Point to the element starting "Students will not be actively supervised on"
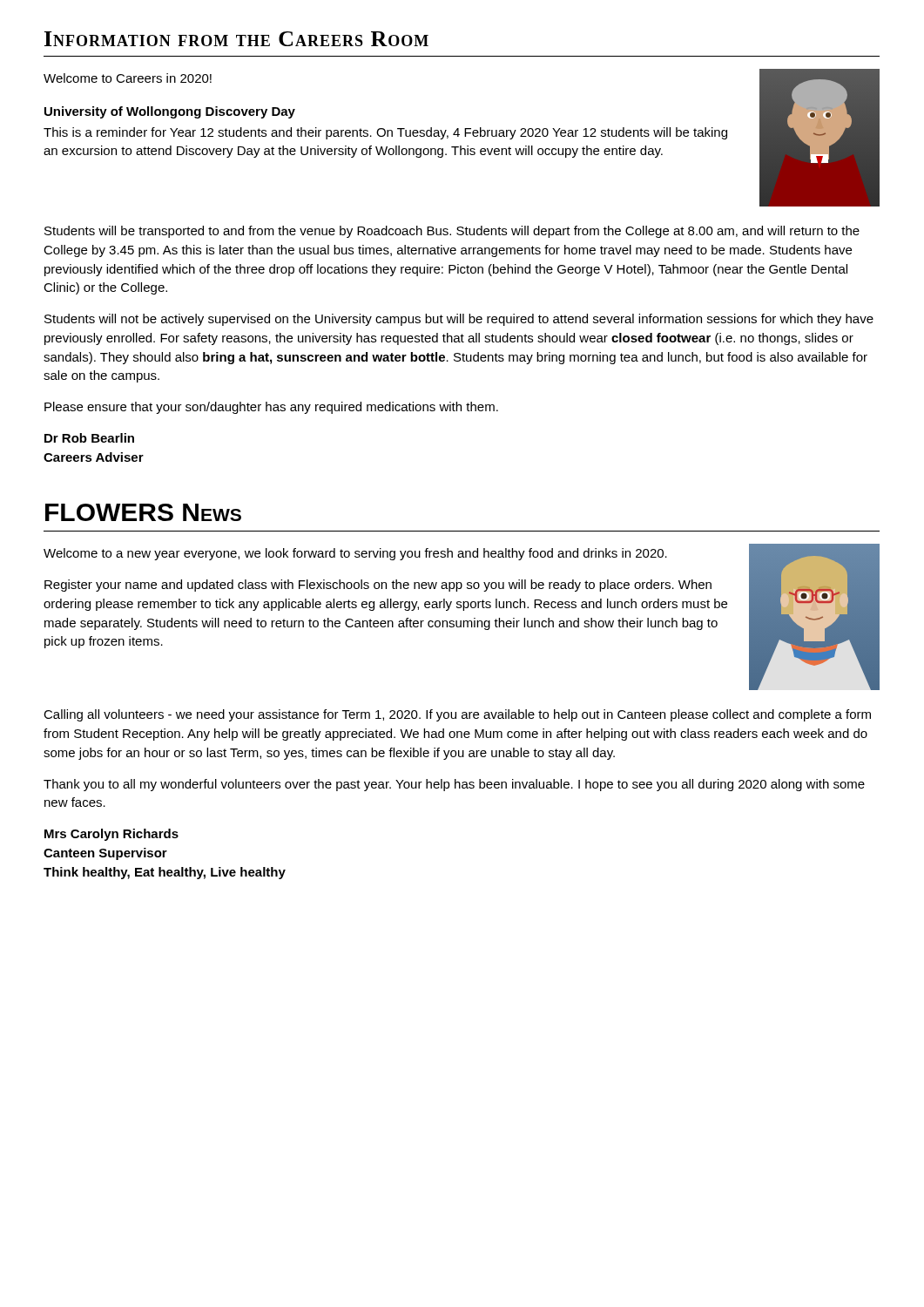The image size is (924, 1307). (x=462, y=347)
